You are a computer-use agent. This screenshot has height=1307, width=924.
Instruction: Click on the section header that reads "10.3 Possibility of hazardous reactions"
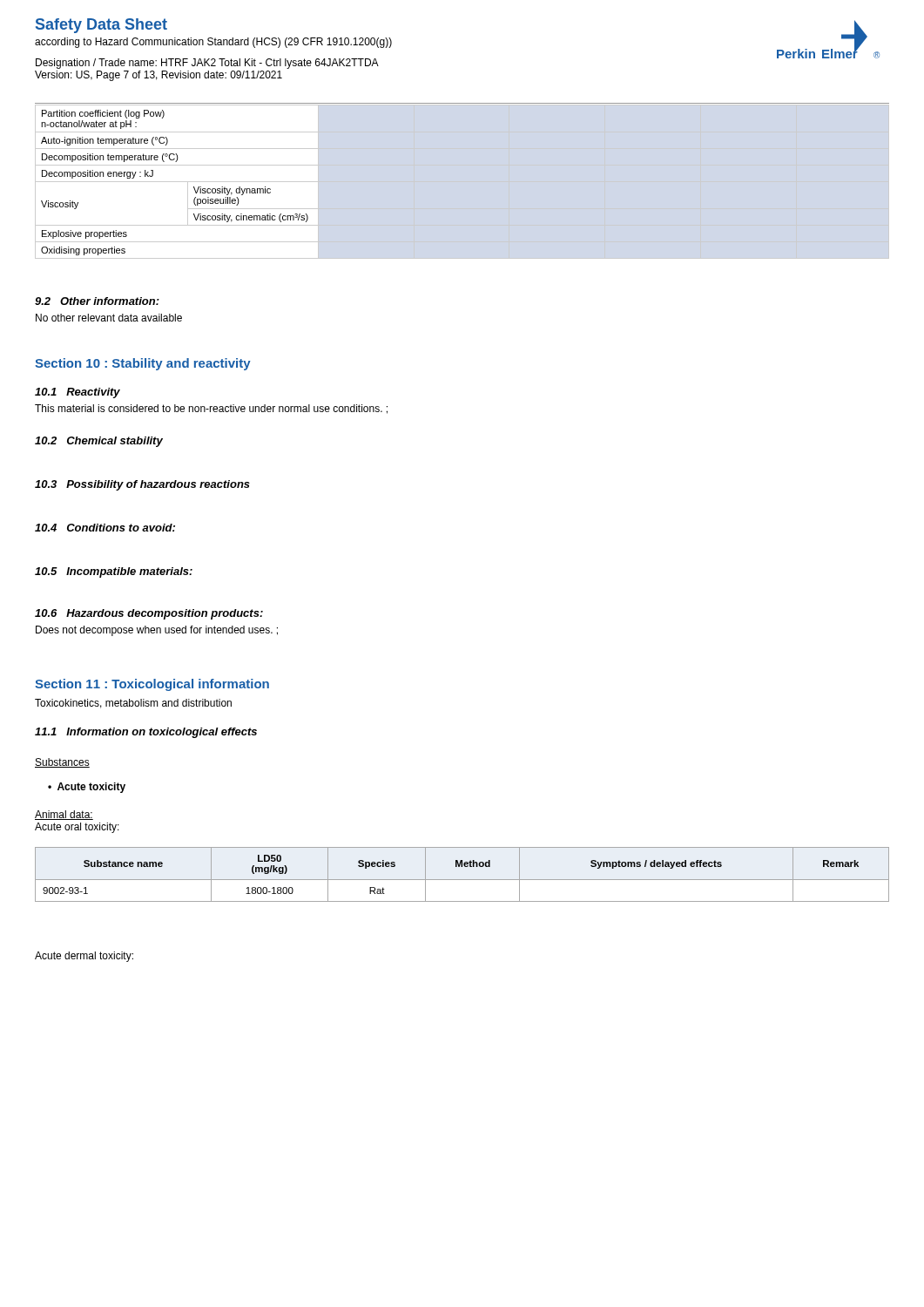pyautogui.click(x=142, y=484)
